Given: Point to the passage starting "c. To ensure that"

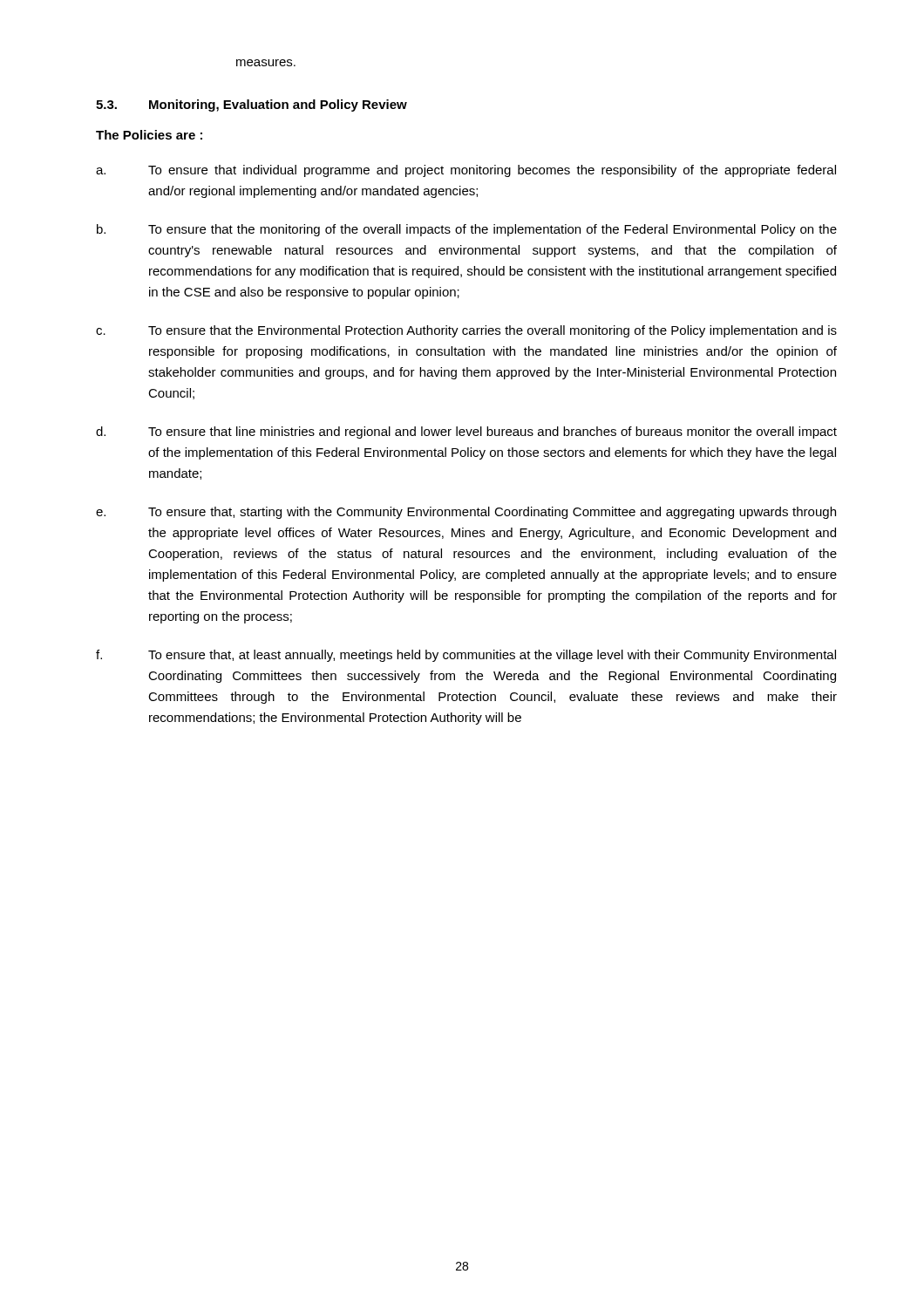Looking at the screenshot, I should 466,361.
